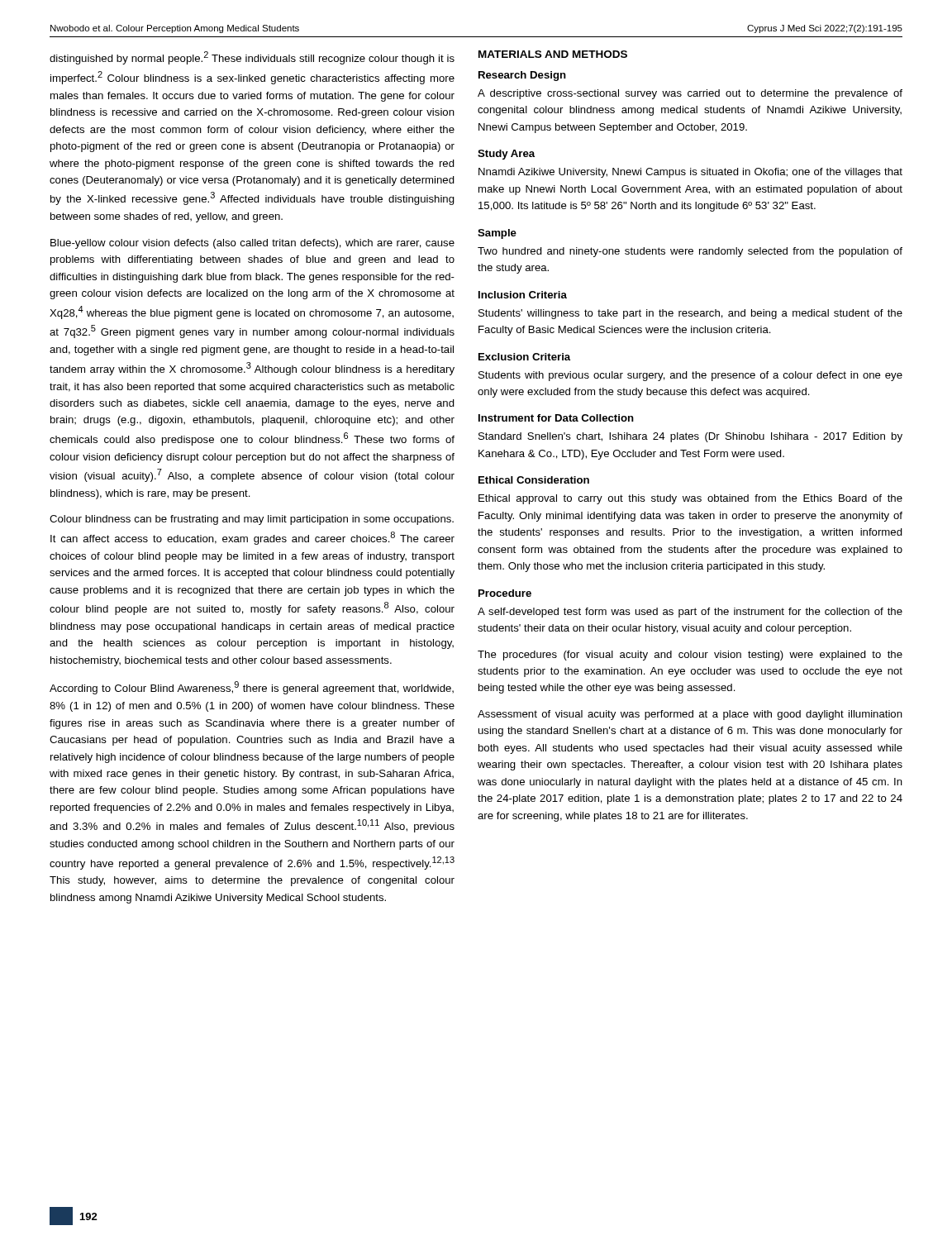Locate the text block that reads "Students with previous ocular surgery, and the presence"
This screenshot has width=952, height=1240.
[x=690, y=384]
